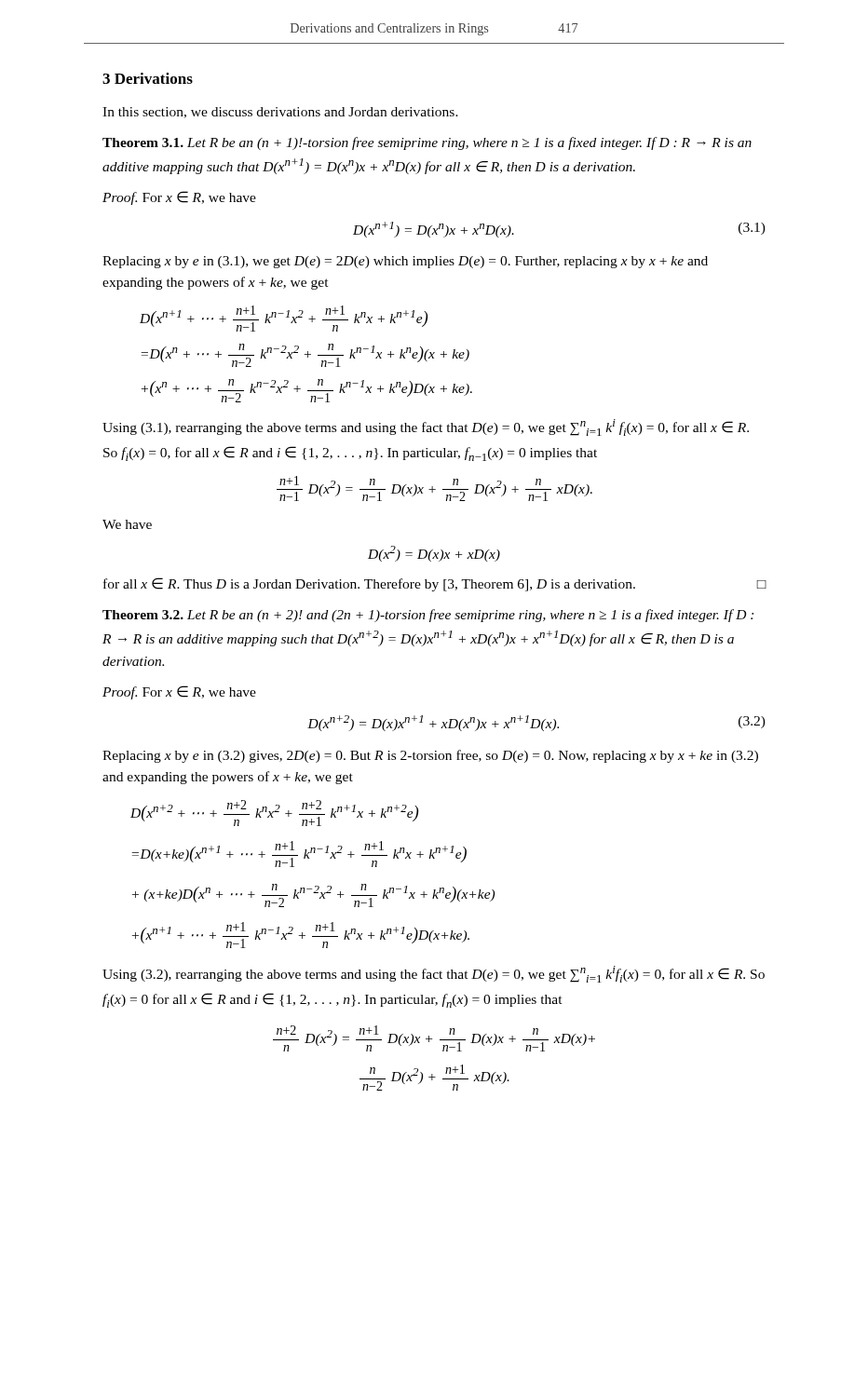Locate the block of text that opens with "Using (3.1), rearranging the above terms"

(426, 440)
